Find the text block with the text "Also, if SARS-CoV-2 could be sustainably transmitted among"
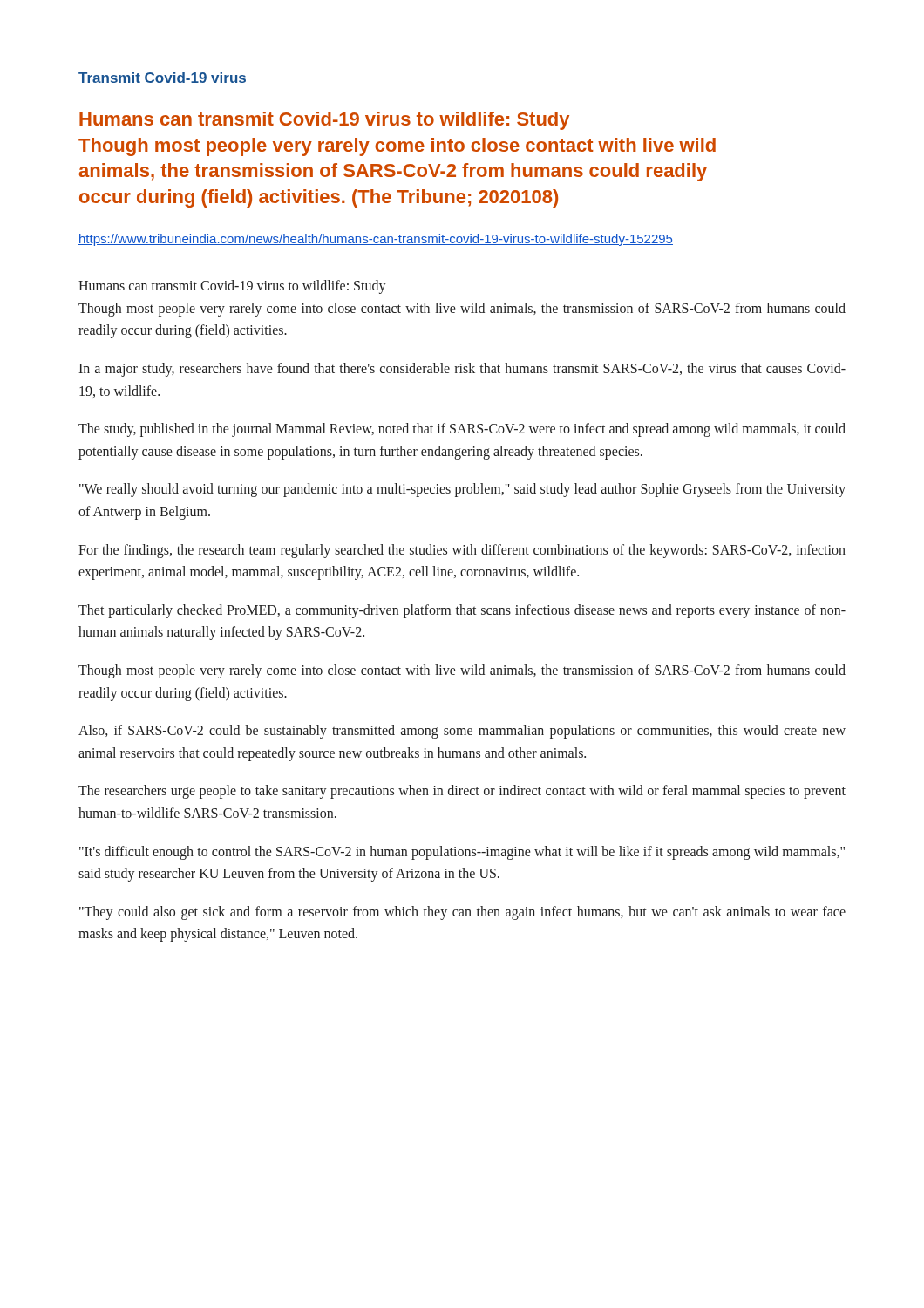The height and width of the screenshot is (1308, 924). [462, 742]
